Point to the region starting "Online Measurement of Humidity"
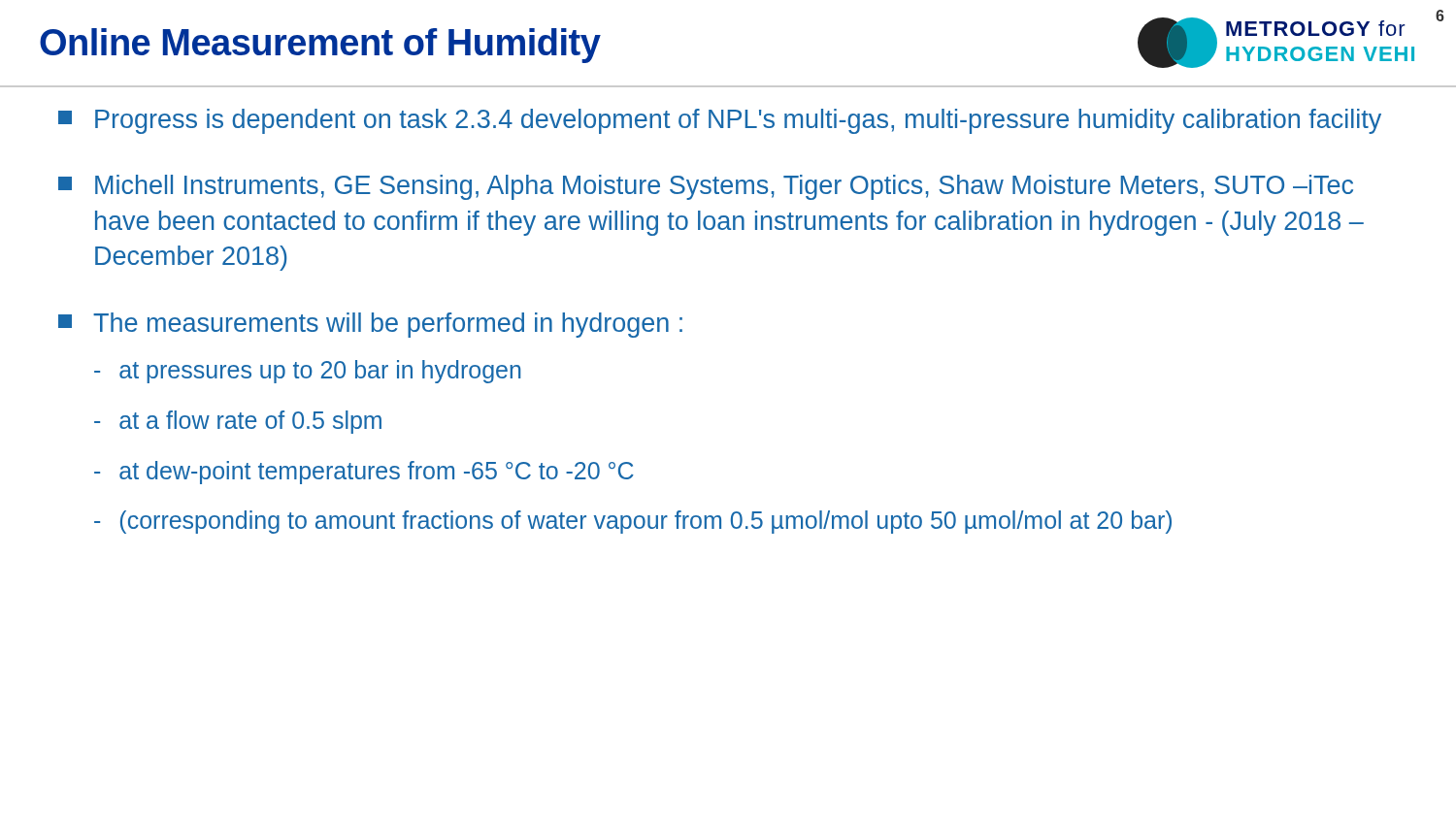Viewport: 1456px width, 819px height. point(320,42)
